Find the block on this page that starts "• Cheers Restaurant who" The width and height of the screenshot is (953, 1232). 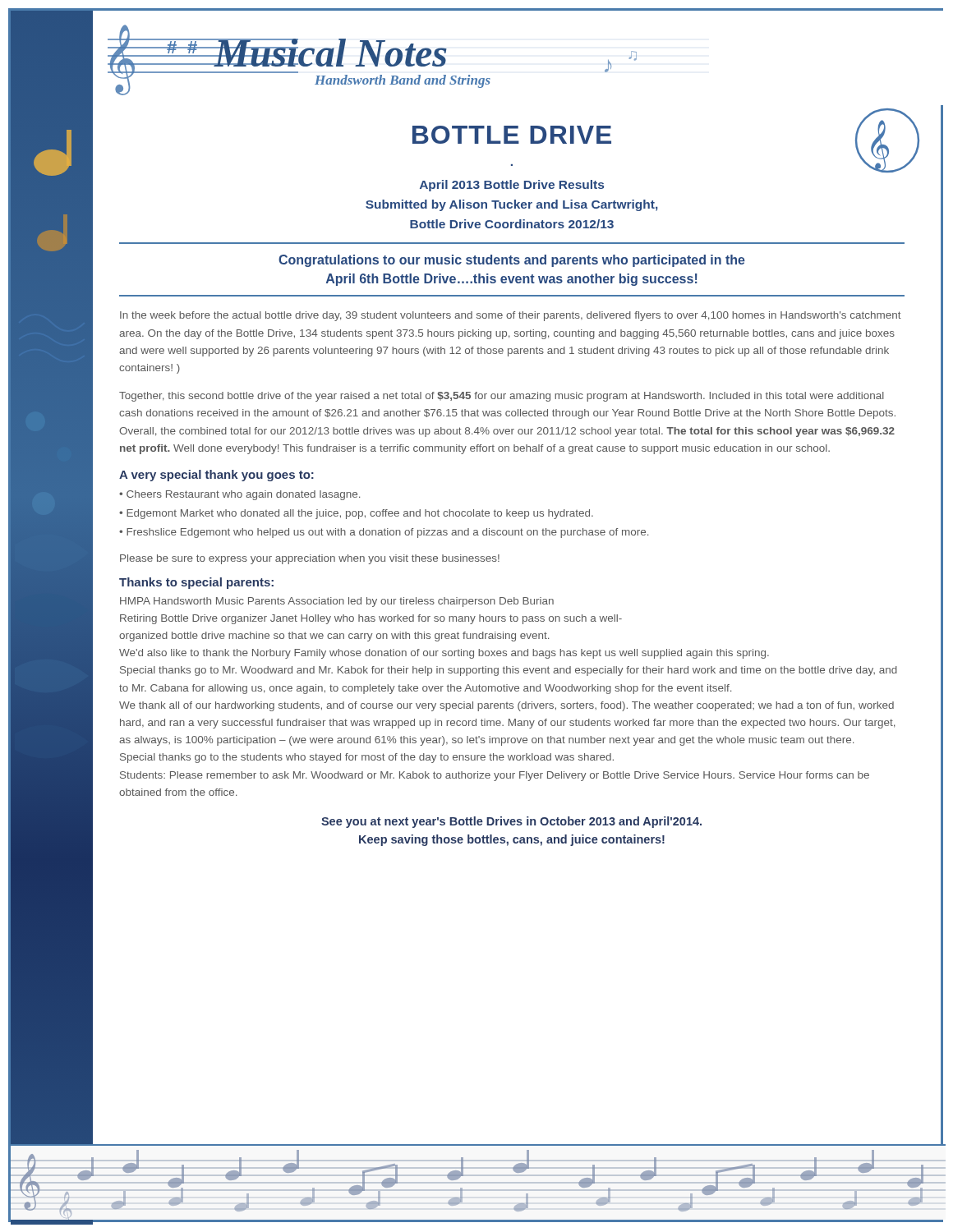tap(240, 494)
